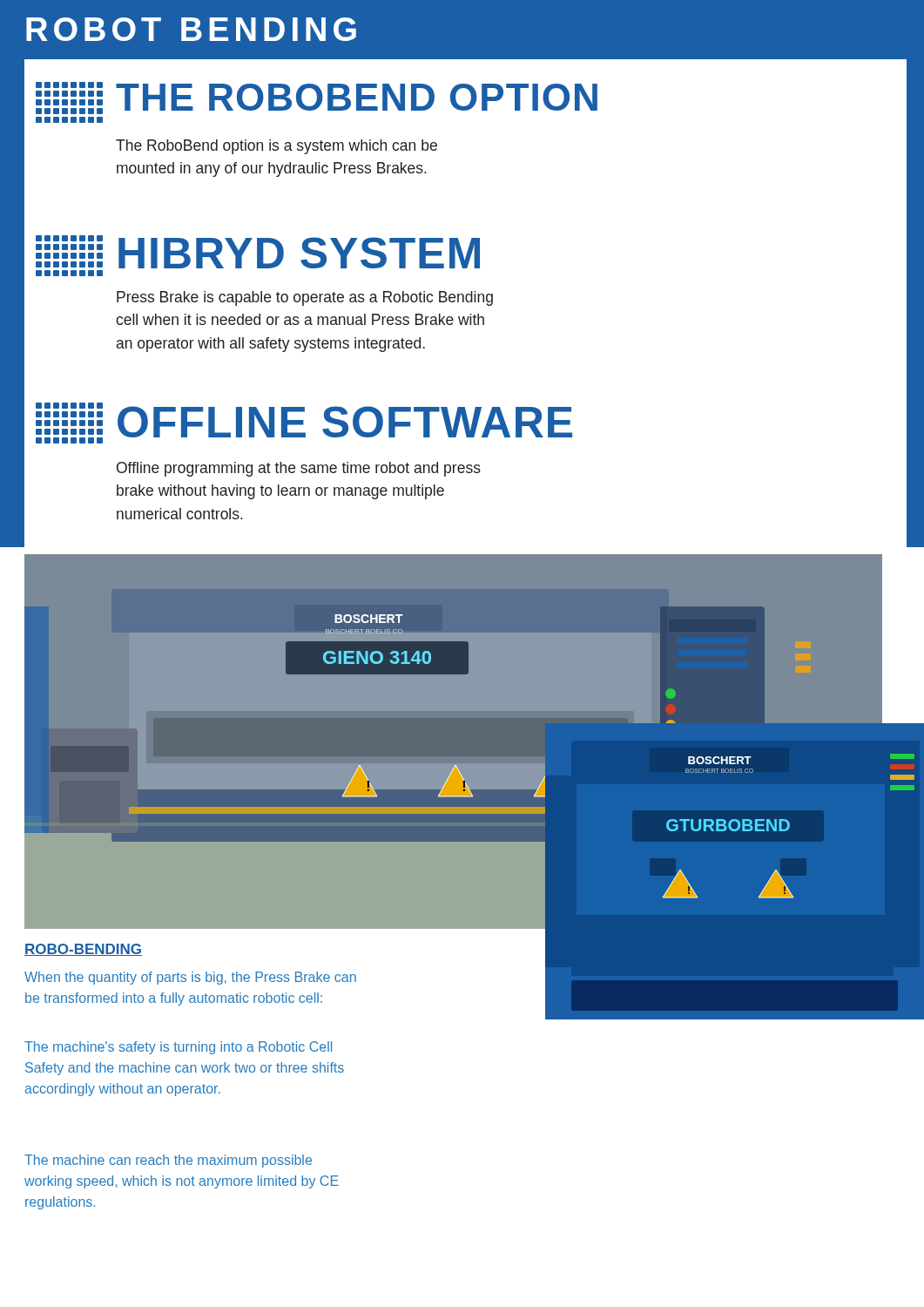Point to "OFFLINE SOFTWARE"
Screen dimensions: 1307x924
pyautogui.click(x=465, y=423)
